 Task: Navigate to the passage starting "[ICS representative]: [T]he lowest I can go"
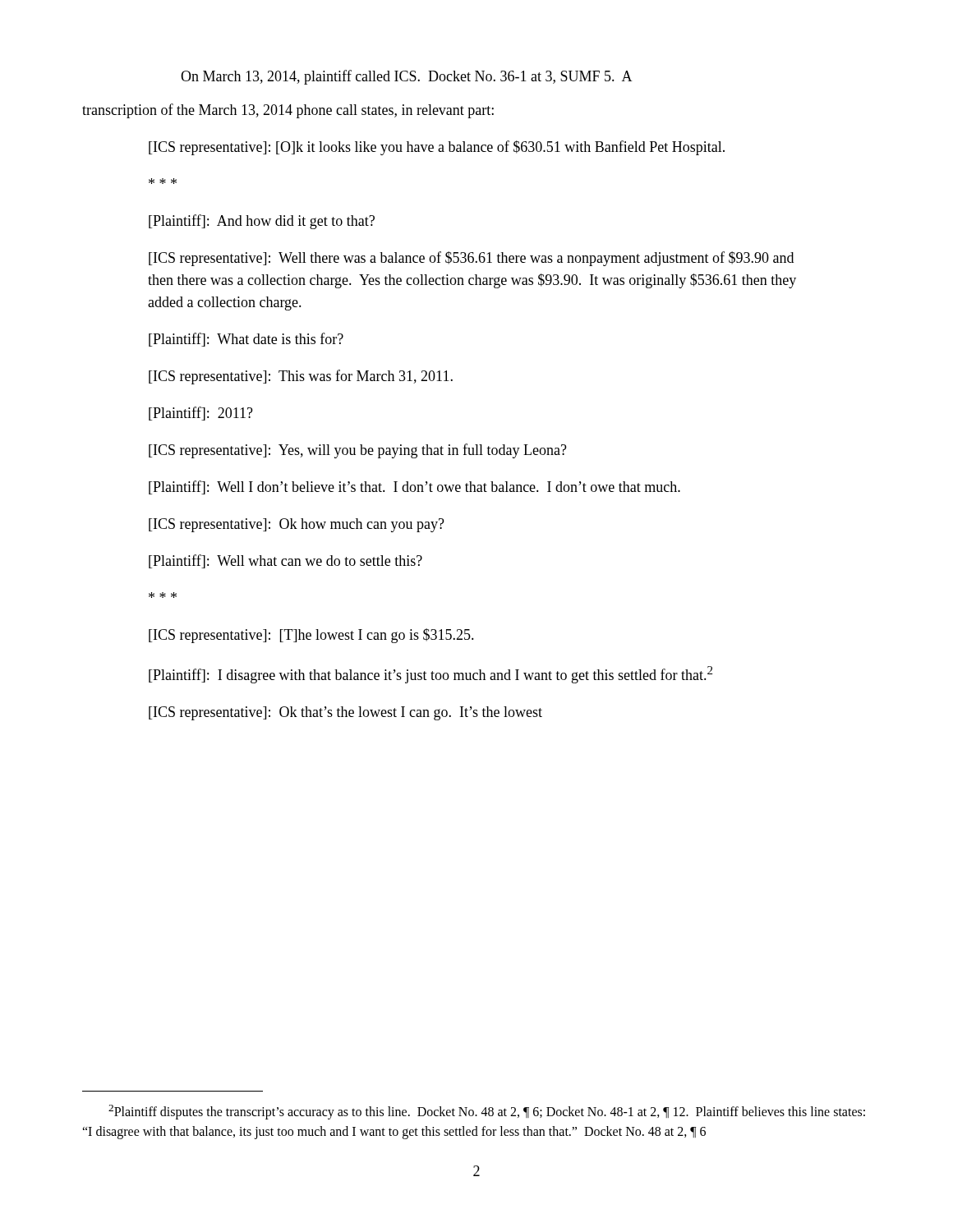(x=311, y=635)
